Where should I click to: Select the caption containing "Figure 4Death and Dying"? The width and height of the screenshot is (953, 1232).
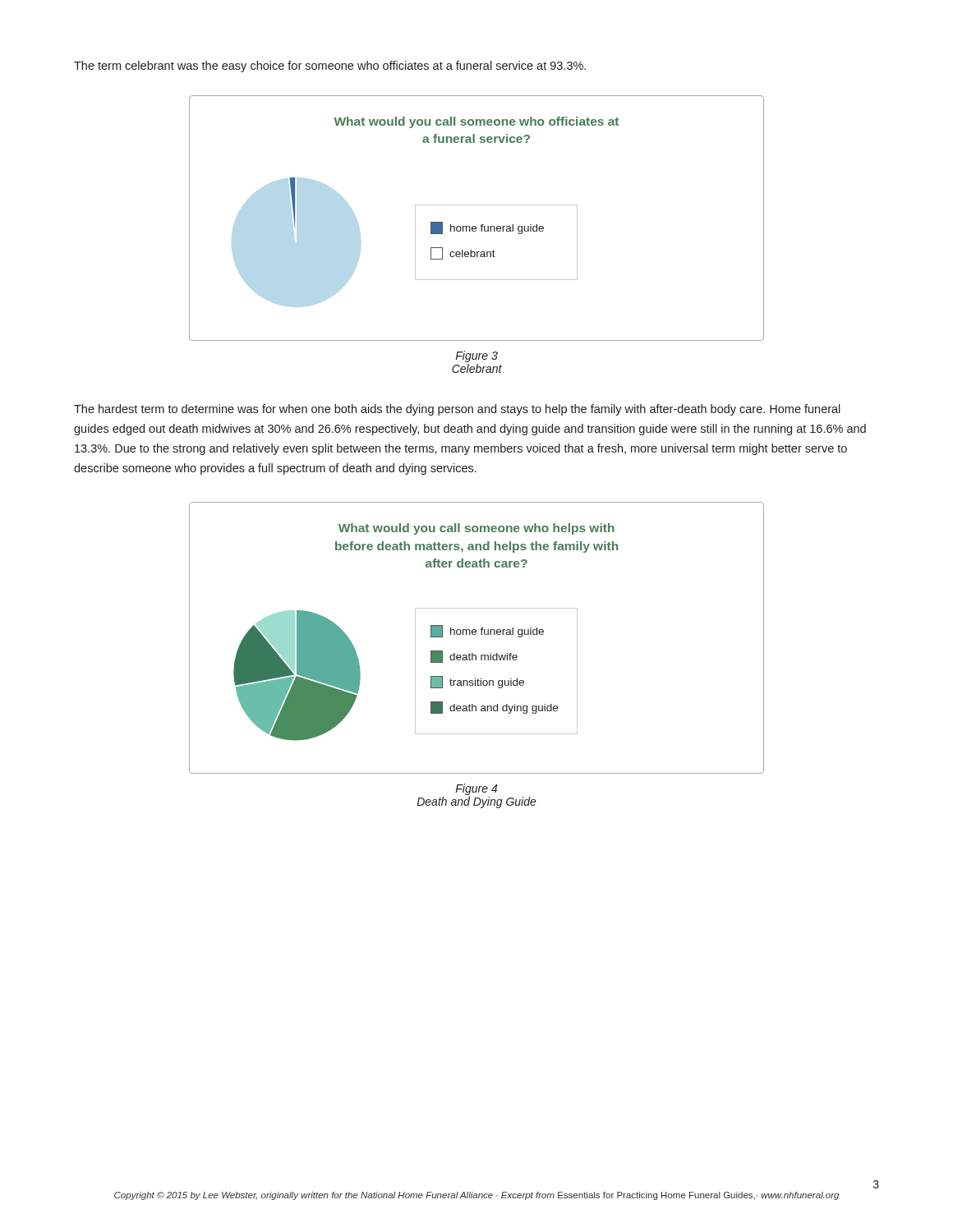(476, 795)
